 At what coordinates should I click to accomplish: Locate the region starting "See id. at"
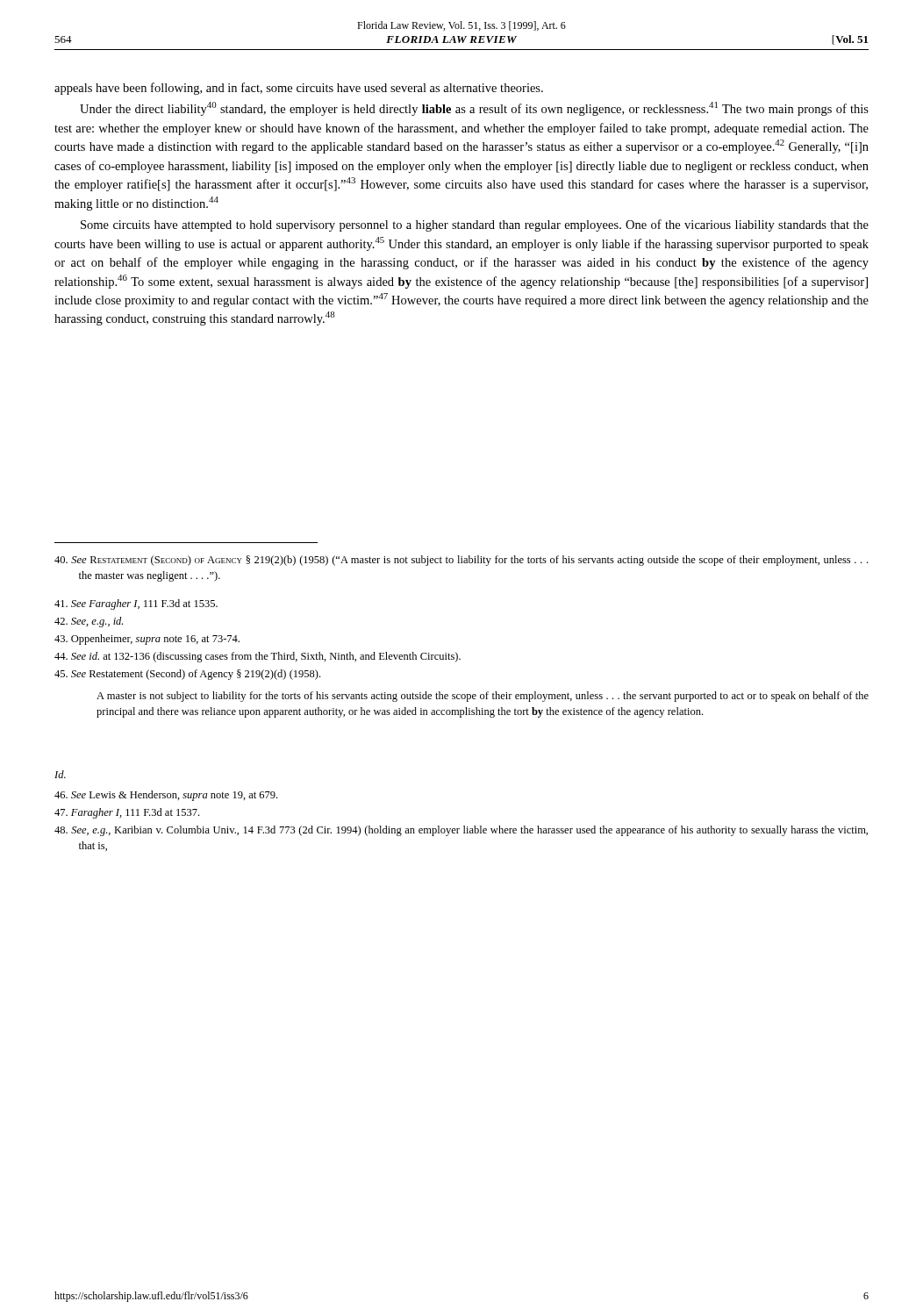point(462,657)
